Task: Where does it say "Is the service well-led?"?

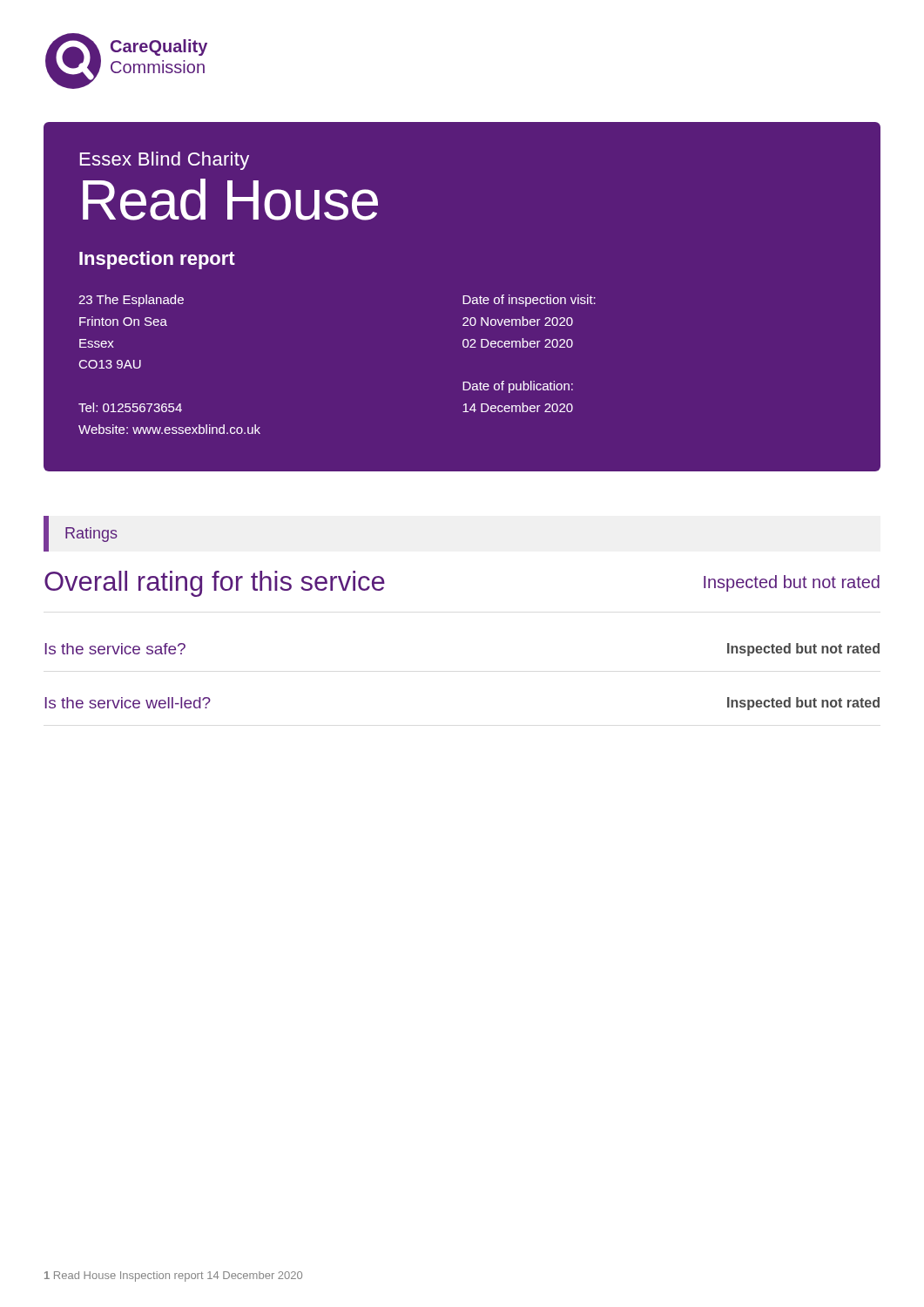Action: pos(127,703)
